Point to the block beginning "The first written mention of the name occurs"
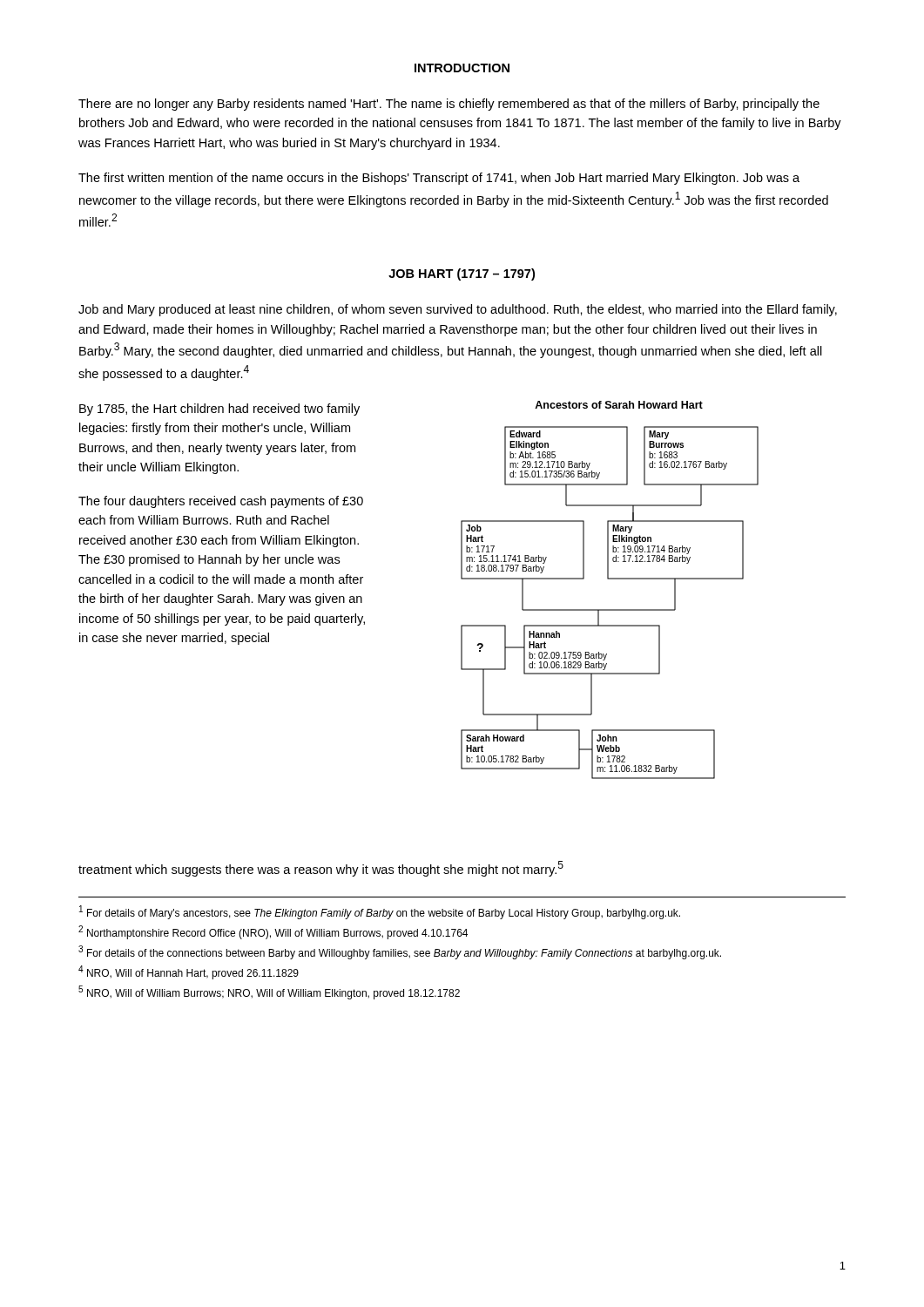Viewport: 924px width, 1307px height. pos(454,200)
